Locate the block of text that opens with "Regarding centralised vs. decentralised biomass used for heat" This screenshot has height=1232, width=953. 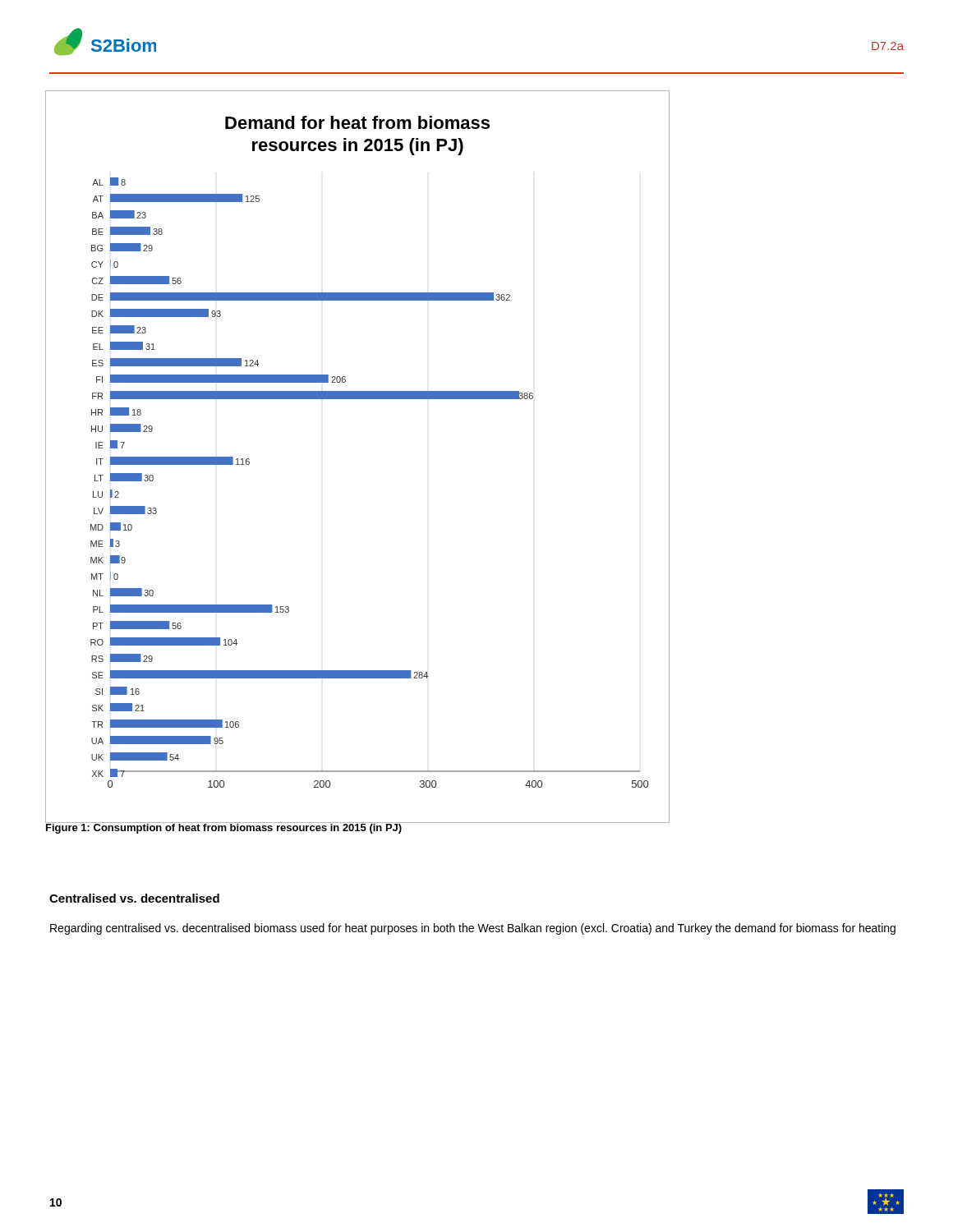(473, 928)
